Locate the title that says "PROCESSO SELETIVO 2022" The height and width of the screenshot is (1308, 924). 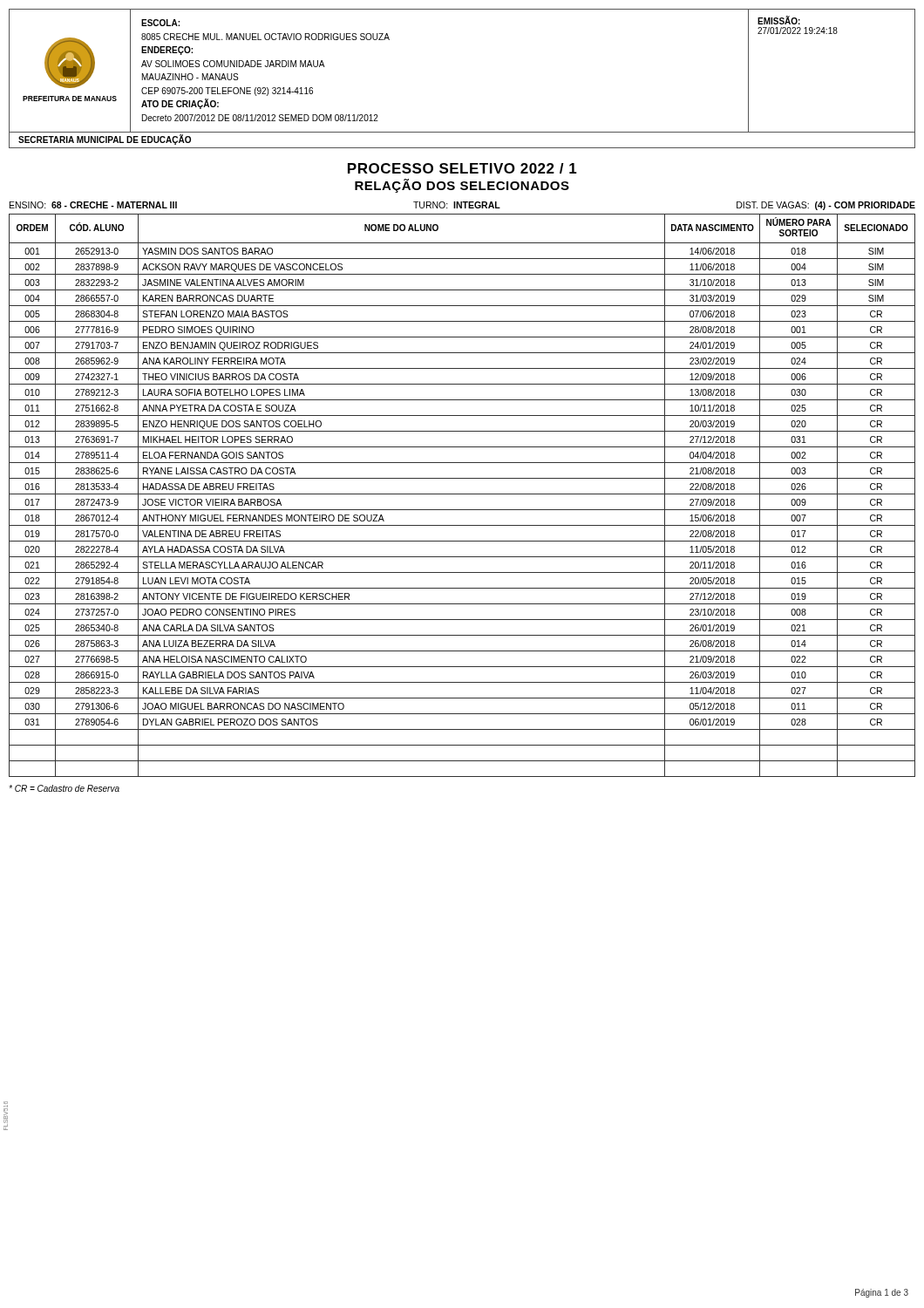click(x=462, y=177)
